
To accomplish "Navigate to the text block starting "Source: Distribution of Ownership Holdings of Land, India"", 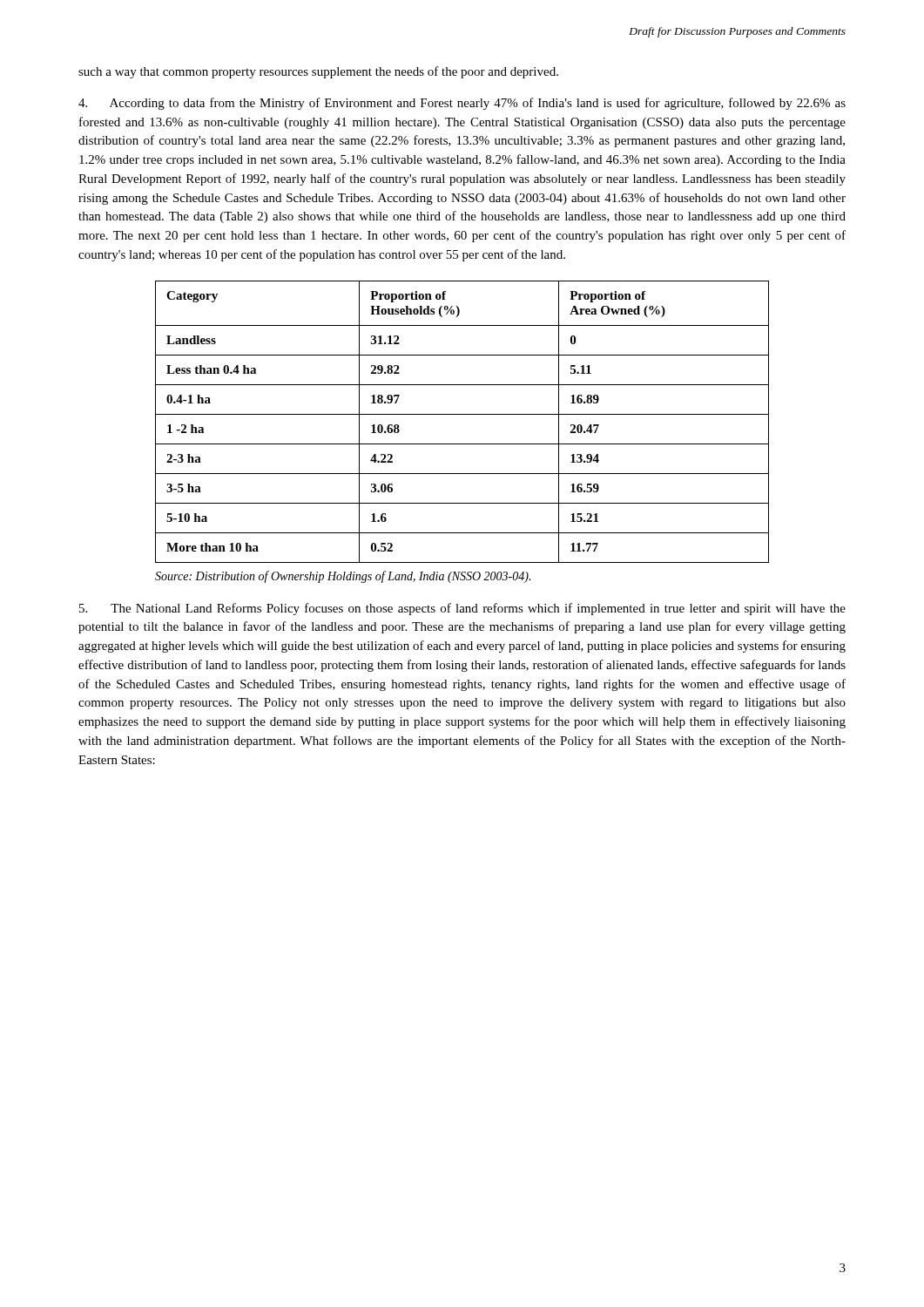I will point(343,576).
